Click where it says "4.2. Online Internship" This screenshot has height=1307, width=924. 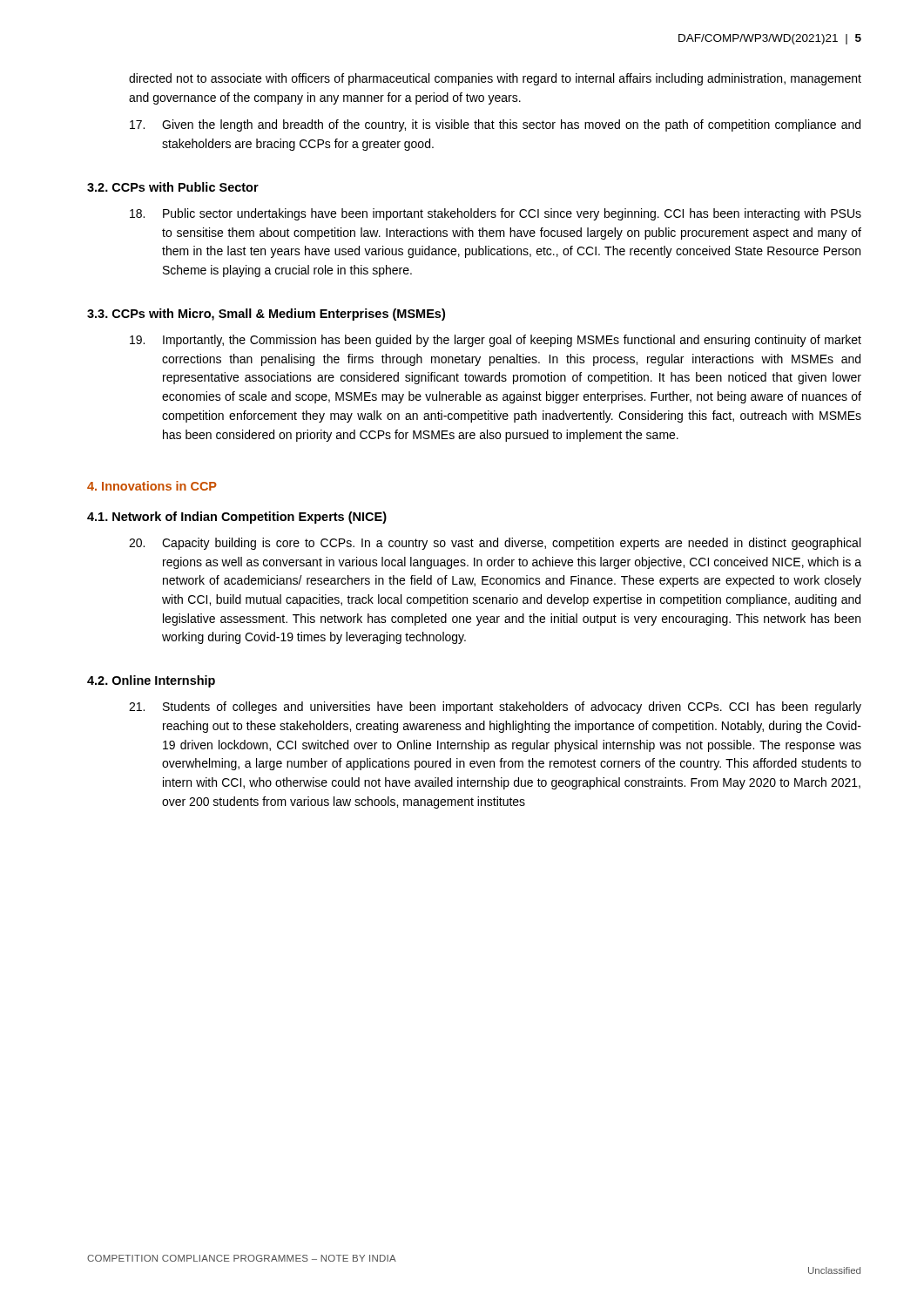tap(151, 680)
